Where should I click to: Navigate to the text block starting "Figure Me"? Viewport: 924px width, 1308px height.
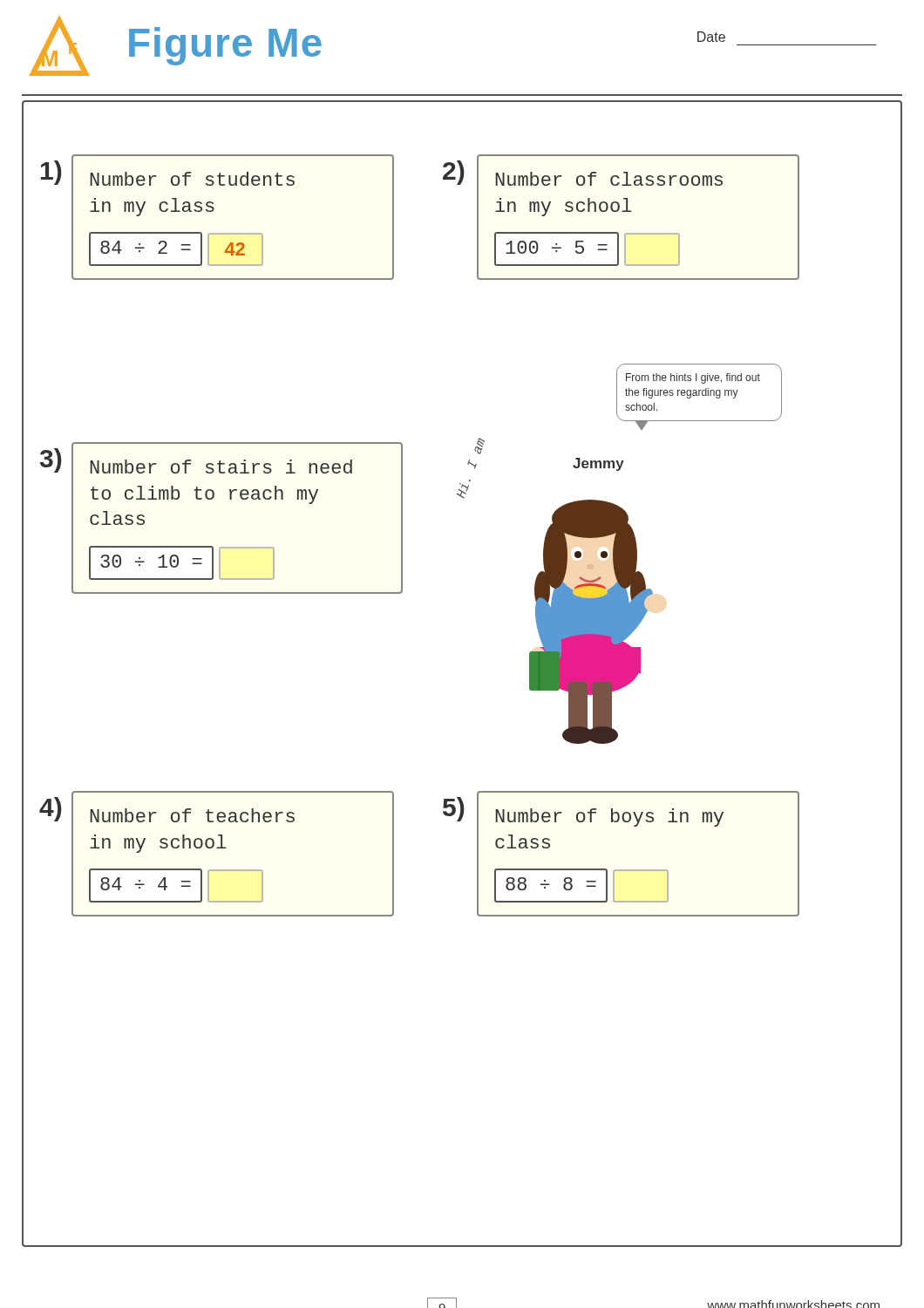point(225,43)
